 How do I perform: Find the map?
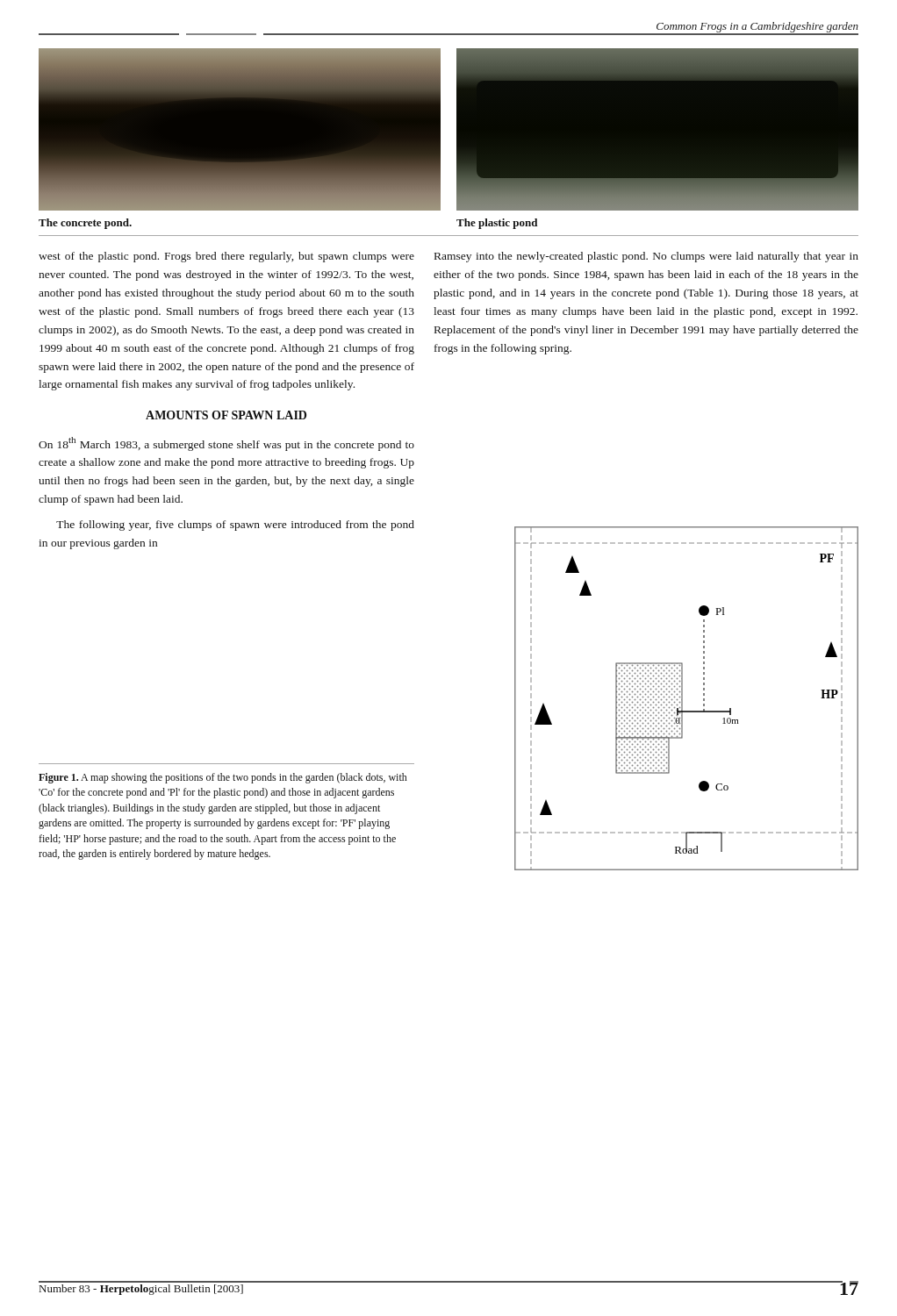(686, 698)
